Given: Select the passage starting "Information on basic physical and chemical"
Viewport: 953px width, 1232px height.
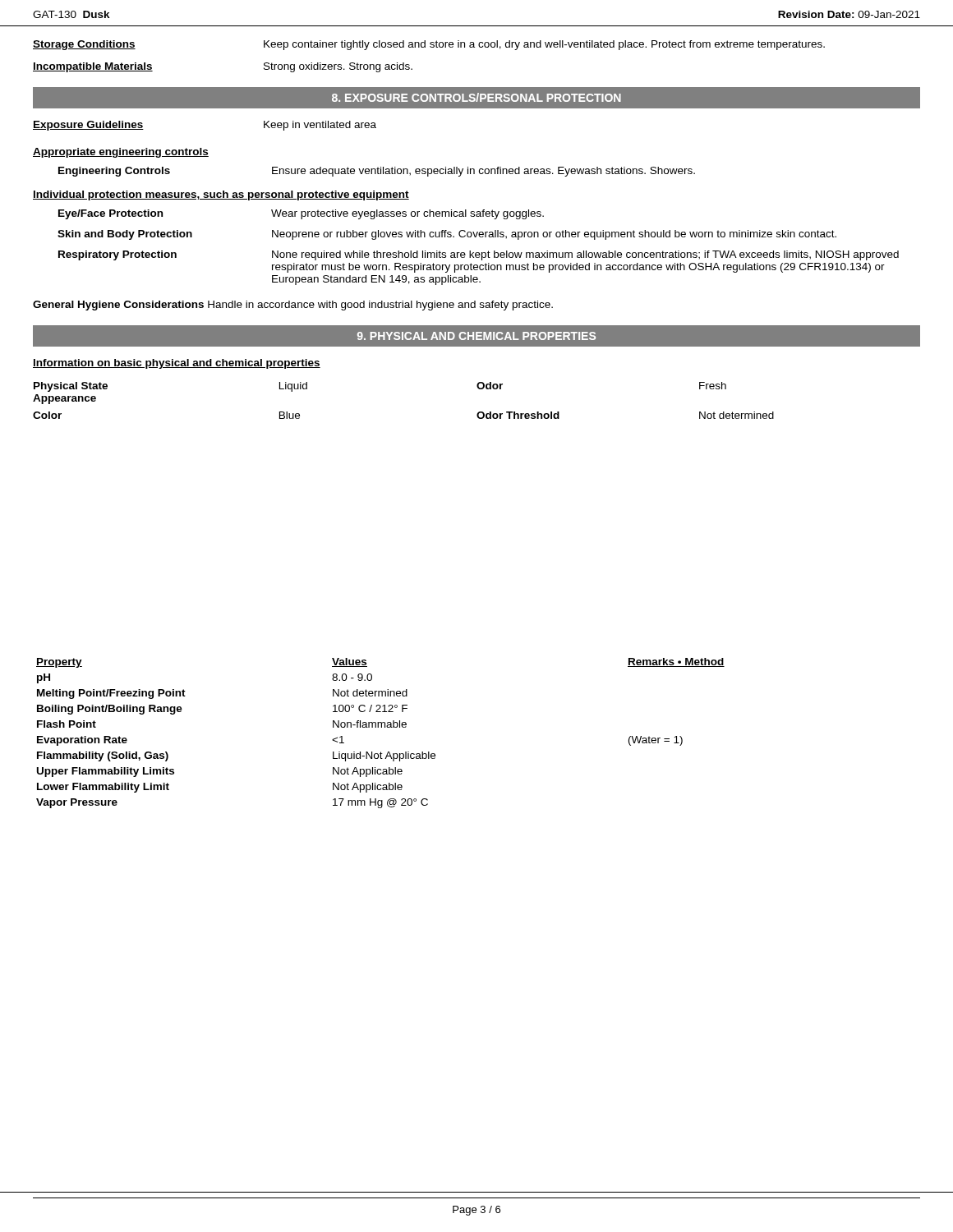Looking at the screenshot, I should (176, 363).
